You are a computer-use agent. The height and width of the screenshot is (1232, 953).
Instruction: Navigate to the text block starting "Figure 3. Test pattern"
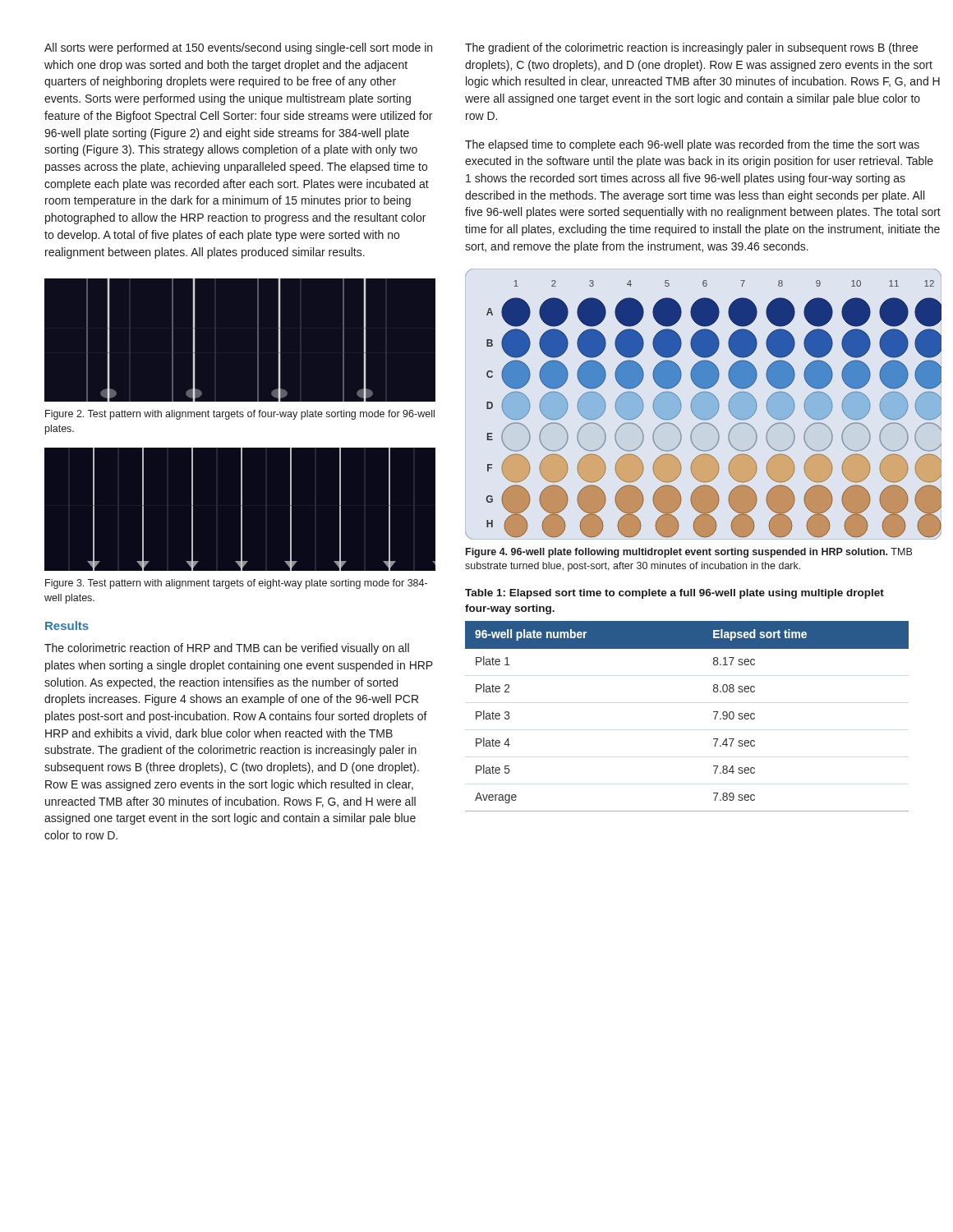(236, 591)
